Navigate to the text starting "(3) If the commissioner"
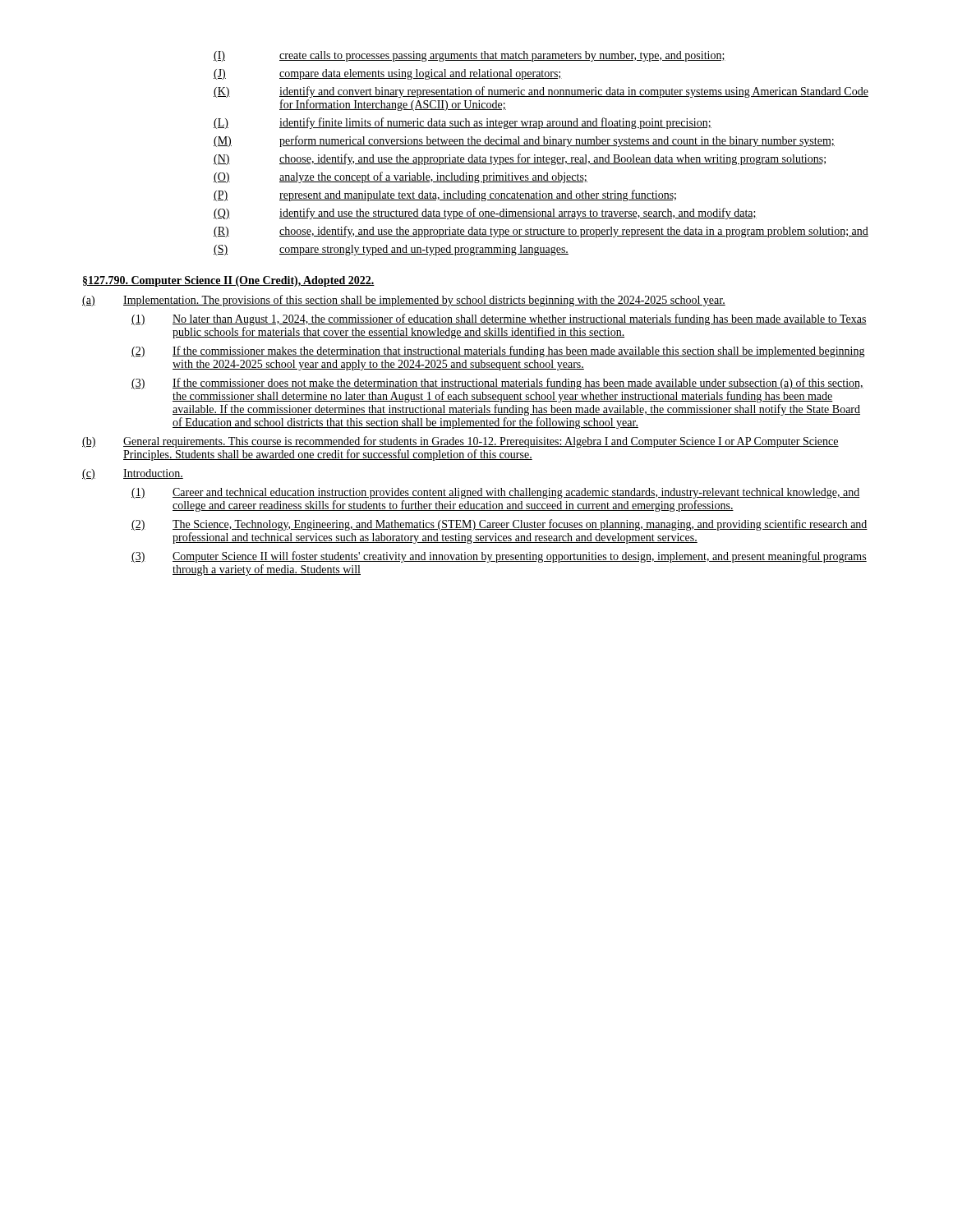 (x=501, y=403)
